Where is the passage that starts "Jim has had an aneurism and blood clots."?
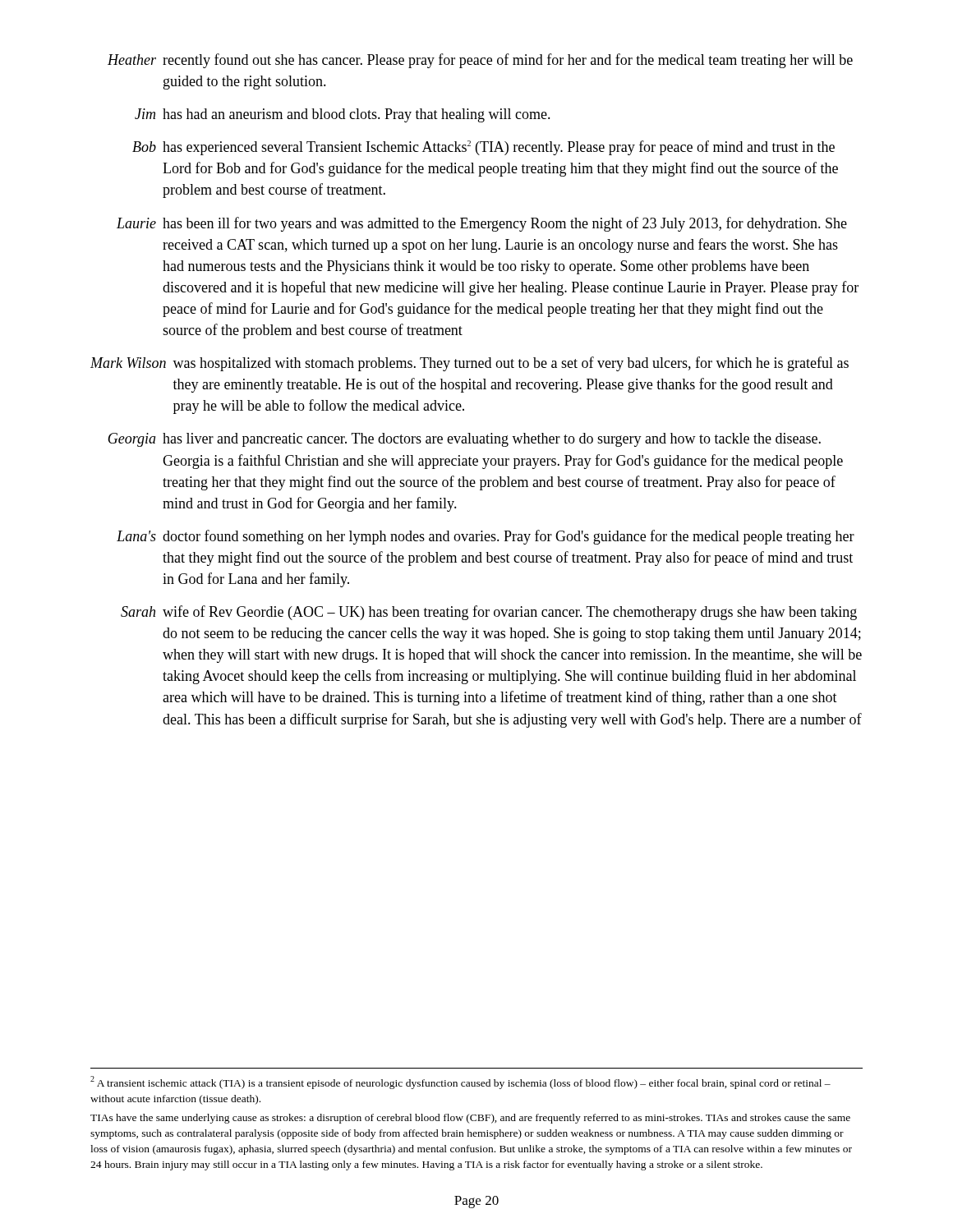 point(476,114)
